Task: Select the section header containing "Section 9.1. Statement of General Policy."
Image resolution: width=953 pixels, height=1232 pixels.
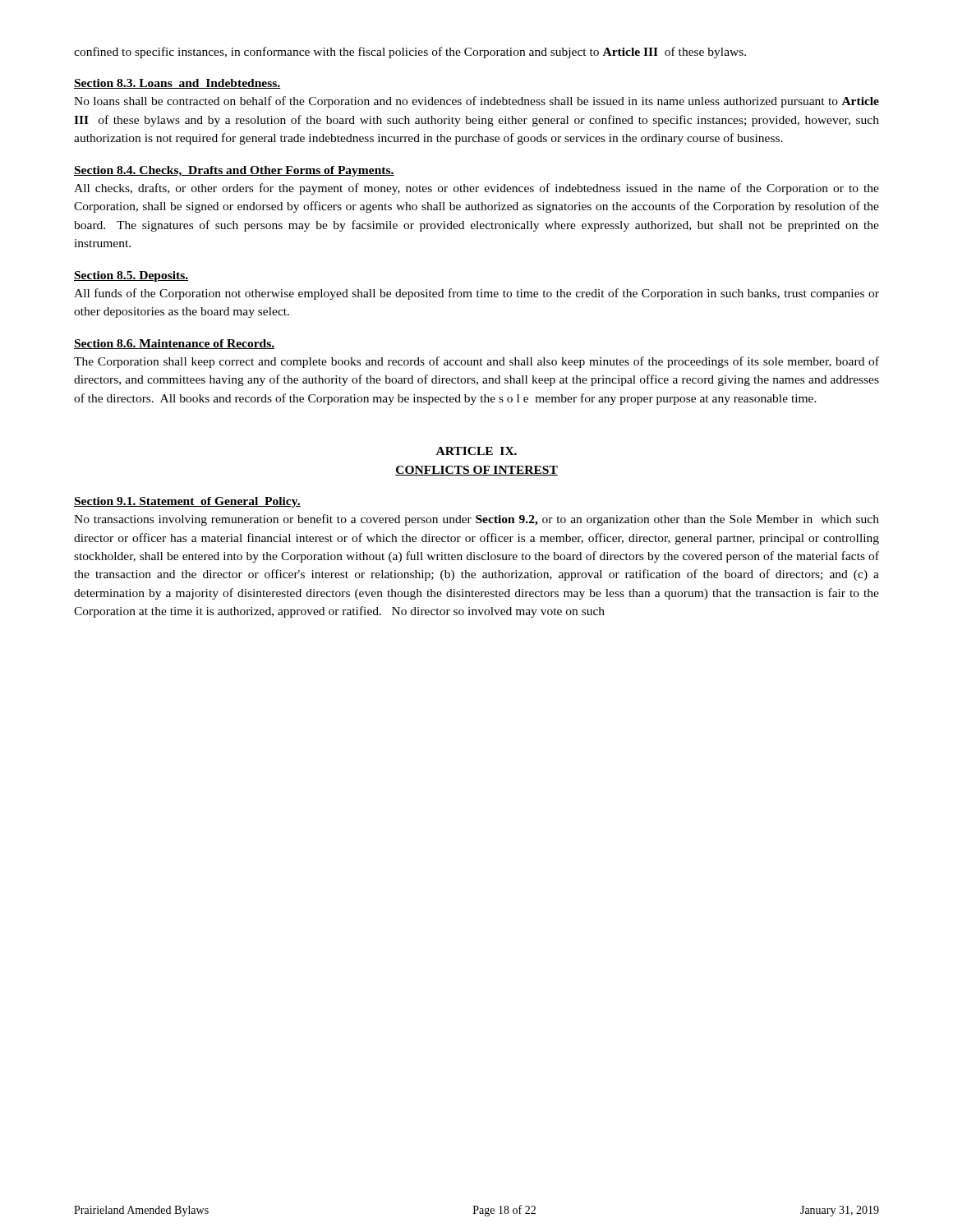Action: [x=187, y=502]
